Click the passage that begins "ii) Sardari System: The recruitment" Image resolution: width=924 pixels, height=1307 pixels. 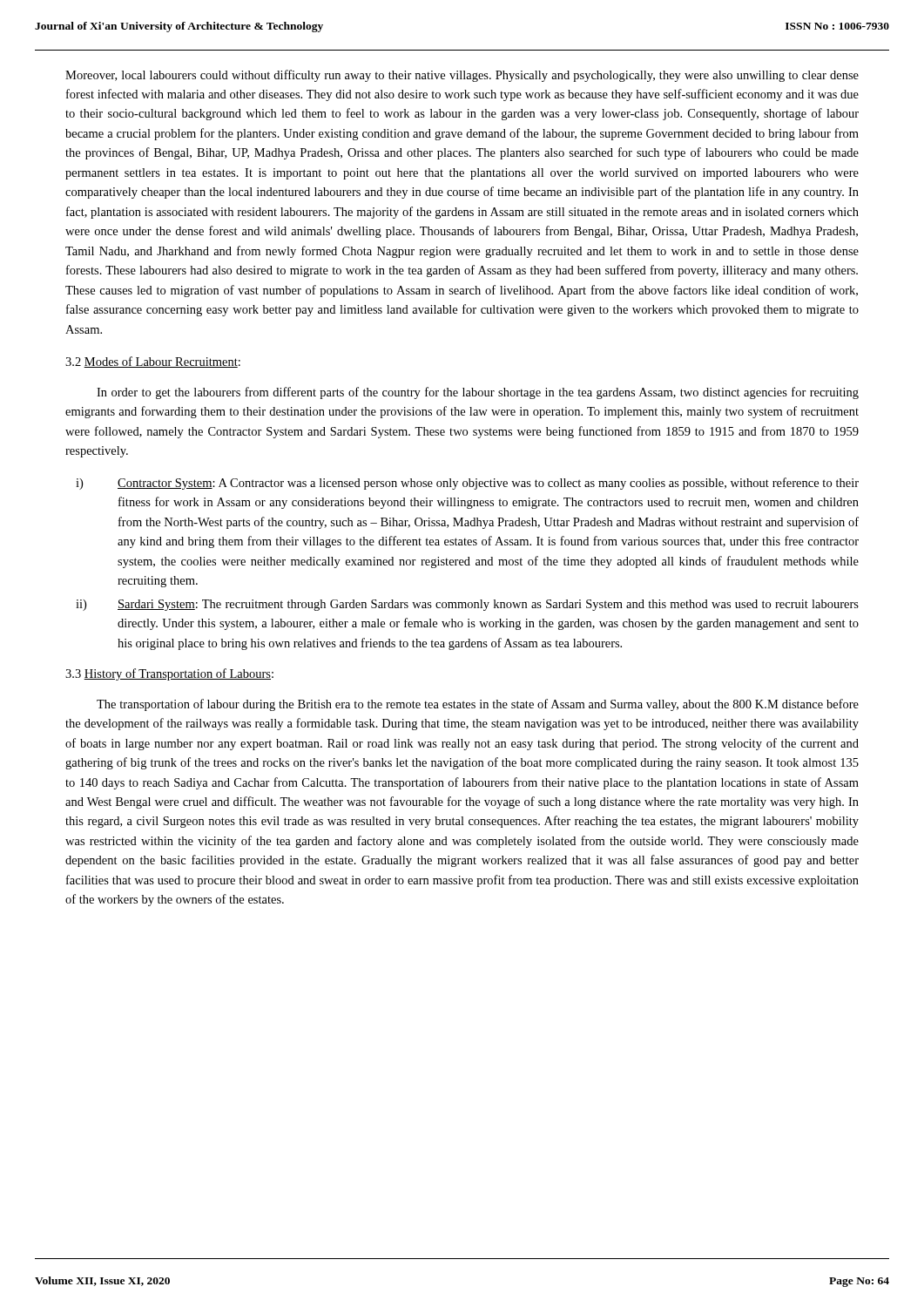(462, 623)
